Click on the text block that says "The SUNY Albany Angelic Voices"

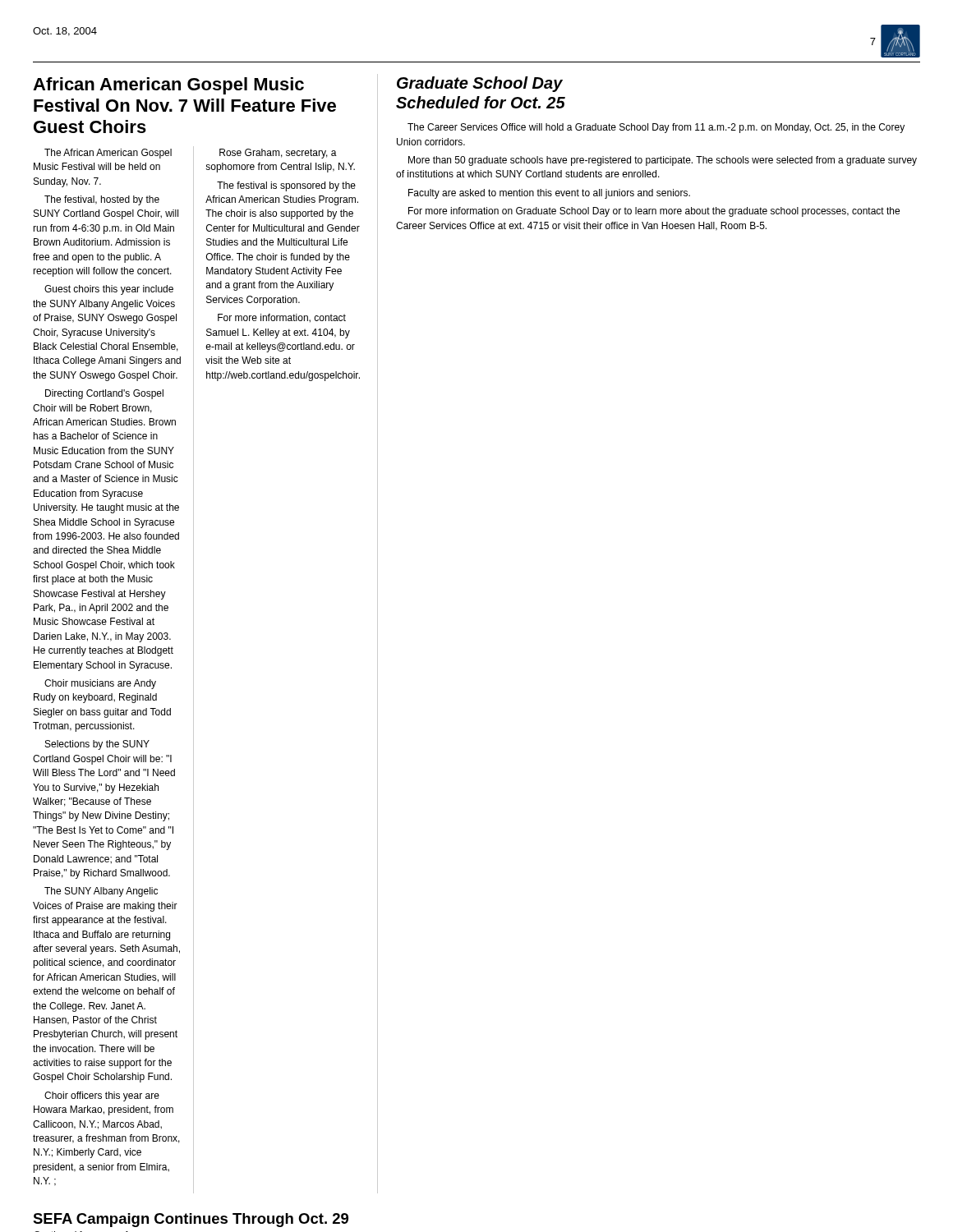point(107,984)
